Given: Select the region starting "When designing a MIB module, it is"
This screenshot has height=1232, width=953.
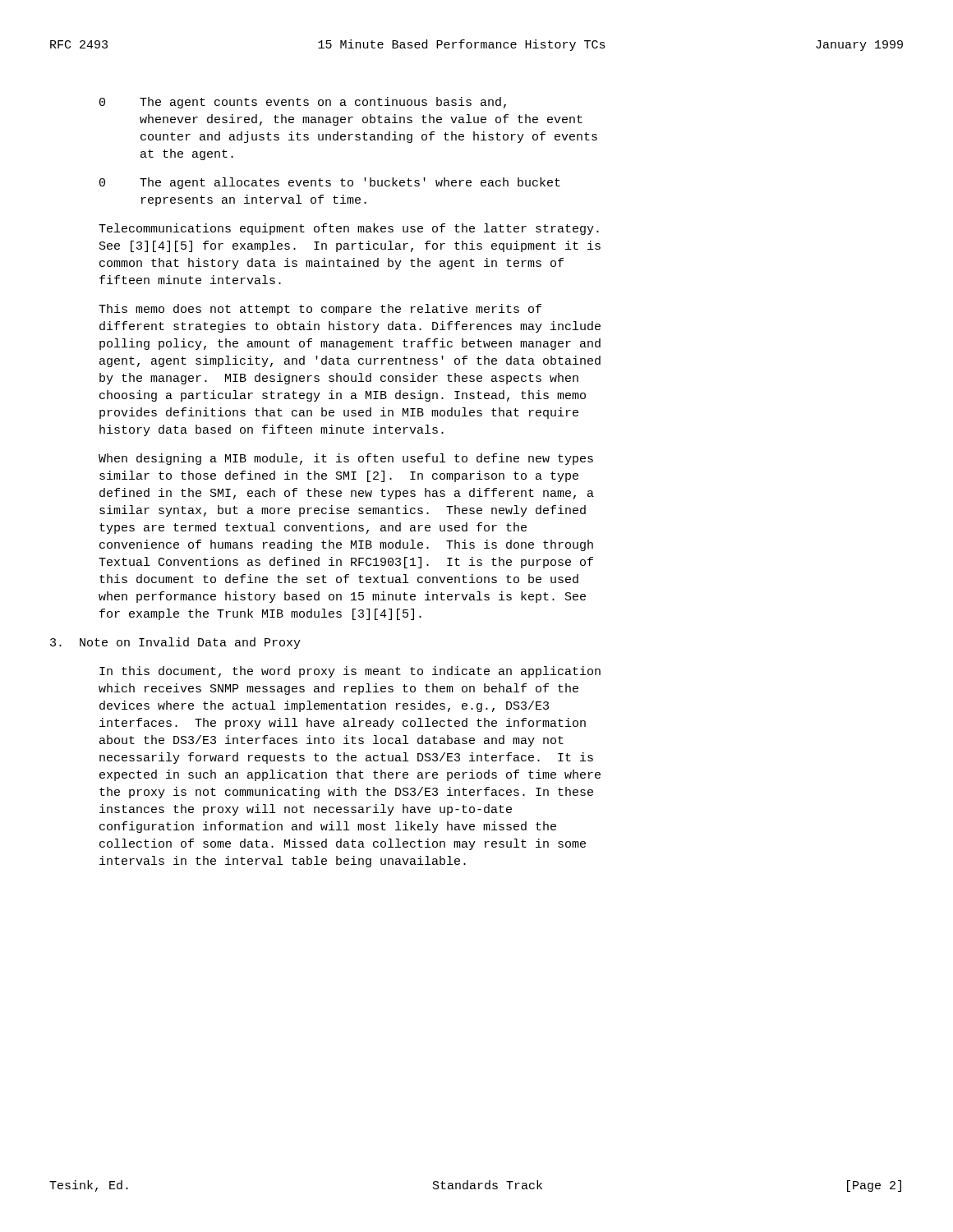Looking at the screenshot, I should point(346,537).
